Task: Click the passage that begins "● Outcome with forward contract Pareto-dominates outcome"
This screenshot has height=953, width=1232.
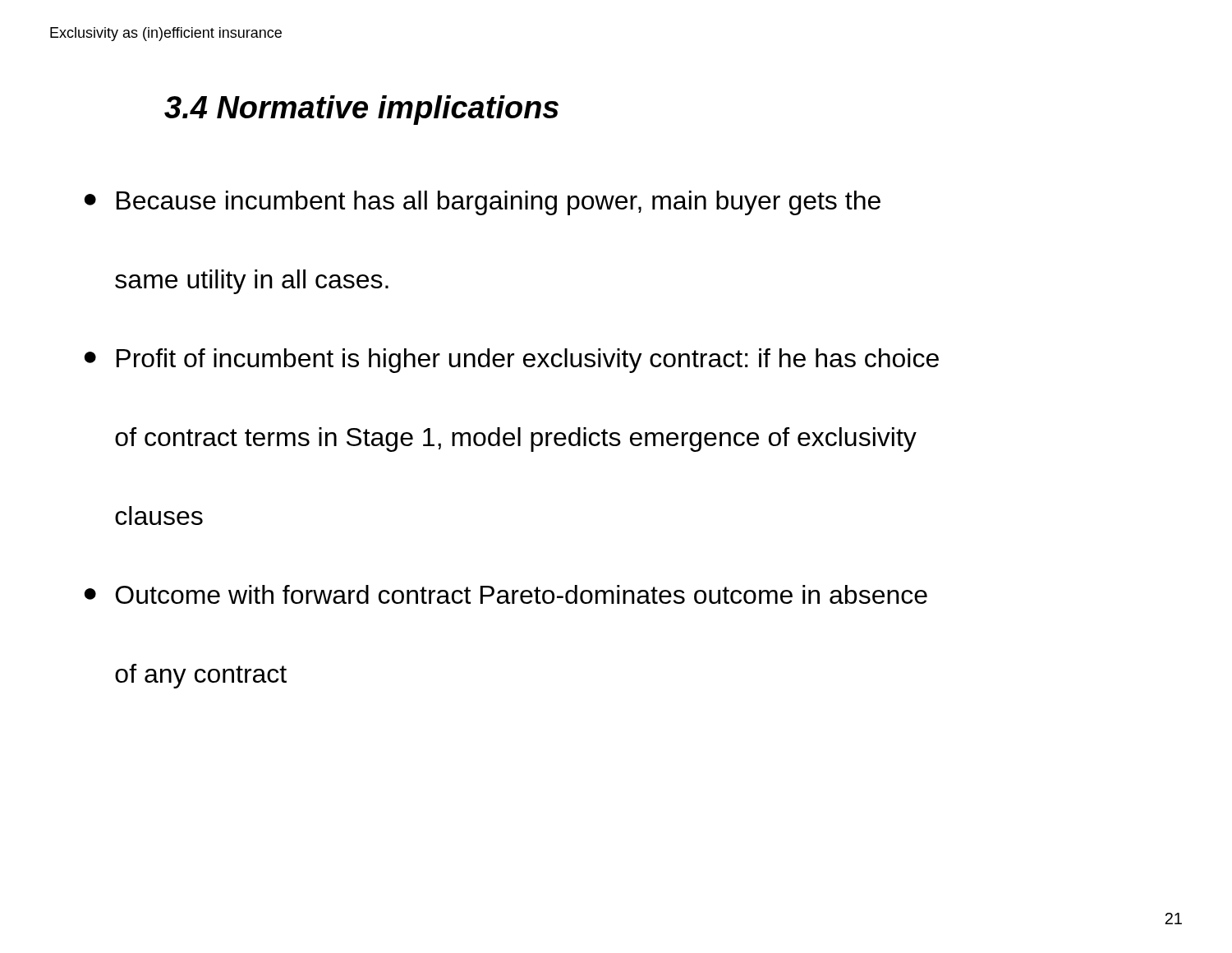Action: 506,594
